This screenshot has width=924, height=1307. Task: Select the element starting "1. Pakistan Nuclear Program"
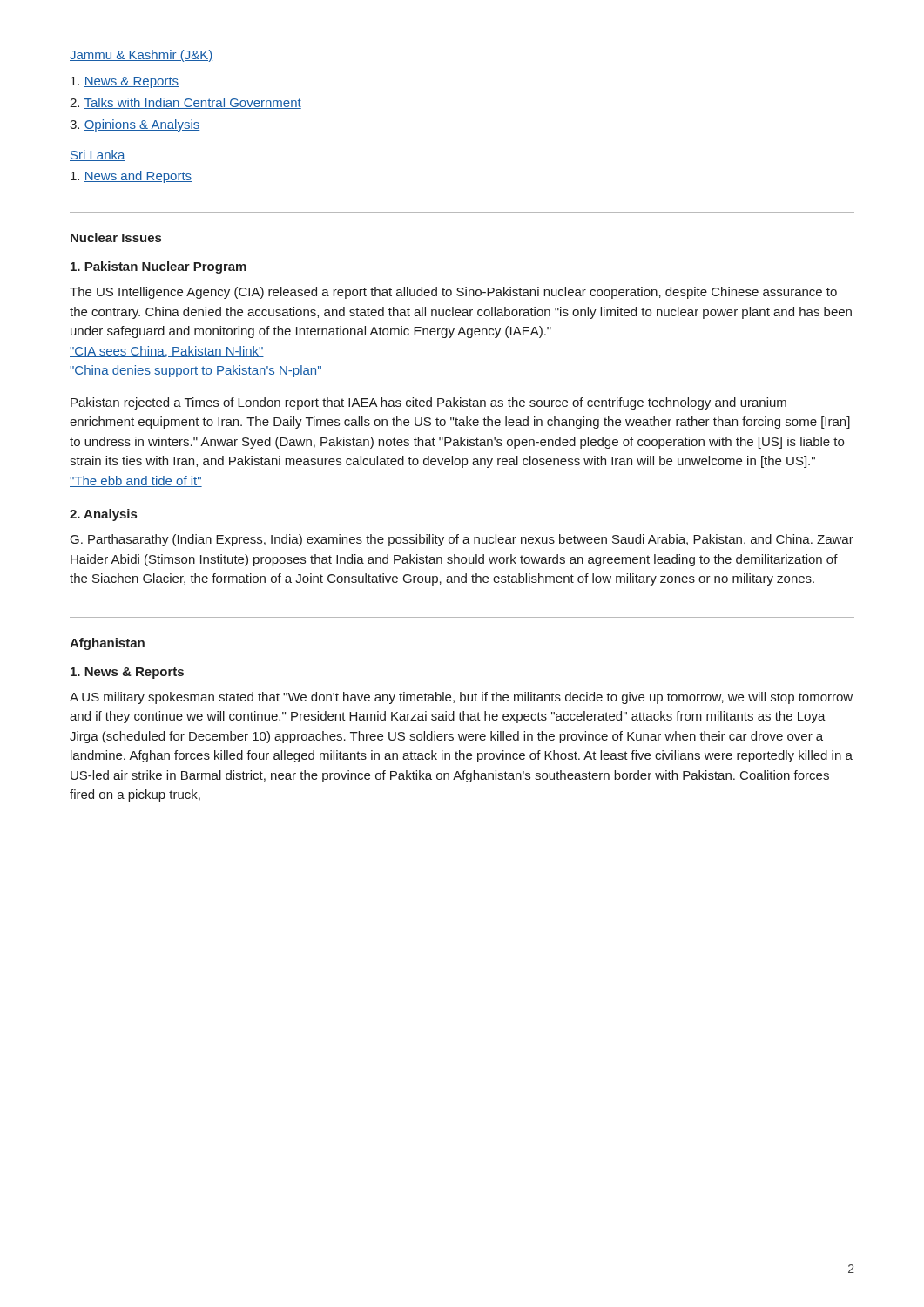pyautogui.click(x=158, y=266)
